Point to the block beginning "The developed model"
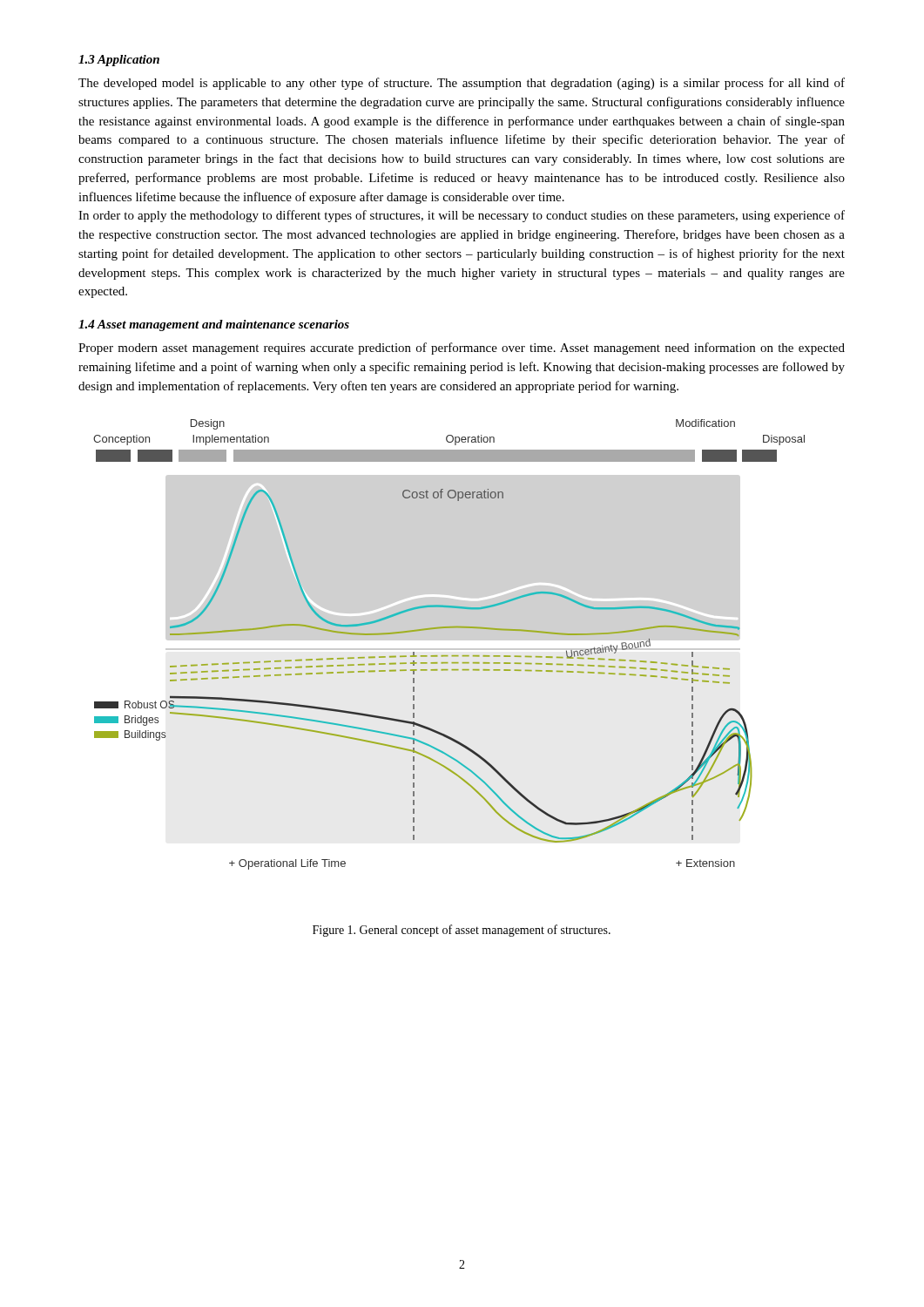 462,187
